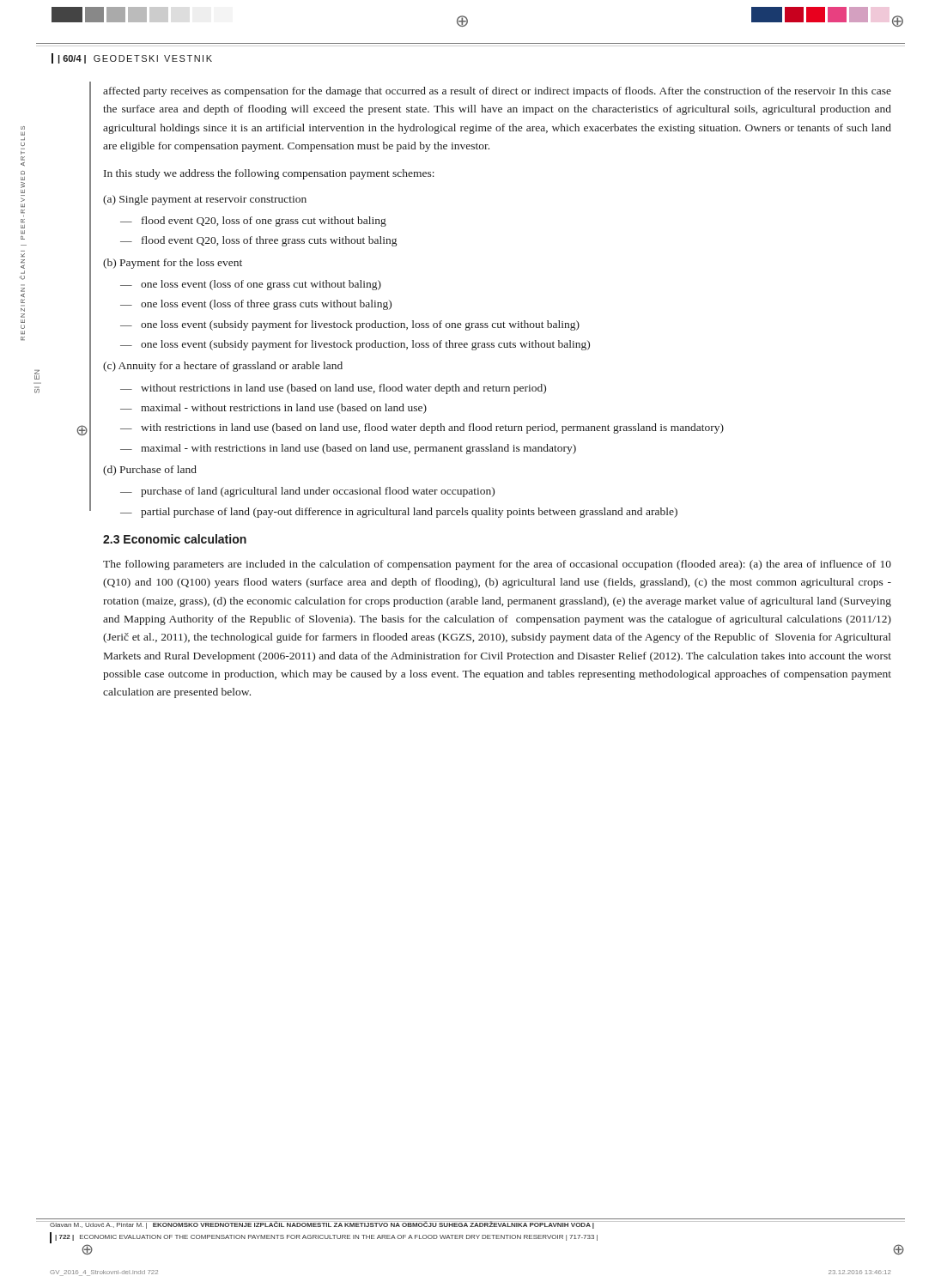Select the region starting "(a) Single payment at reservoir"
Image resolution: width=941 pixels, height=1288 pixels.
click(x=205, y=198)
